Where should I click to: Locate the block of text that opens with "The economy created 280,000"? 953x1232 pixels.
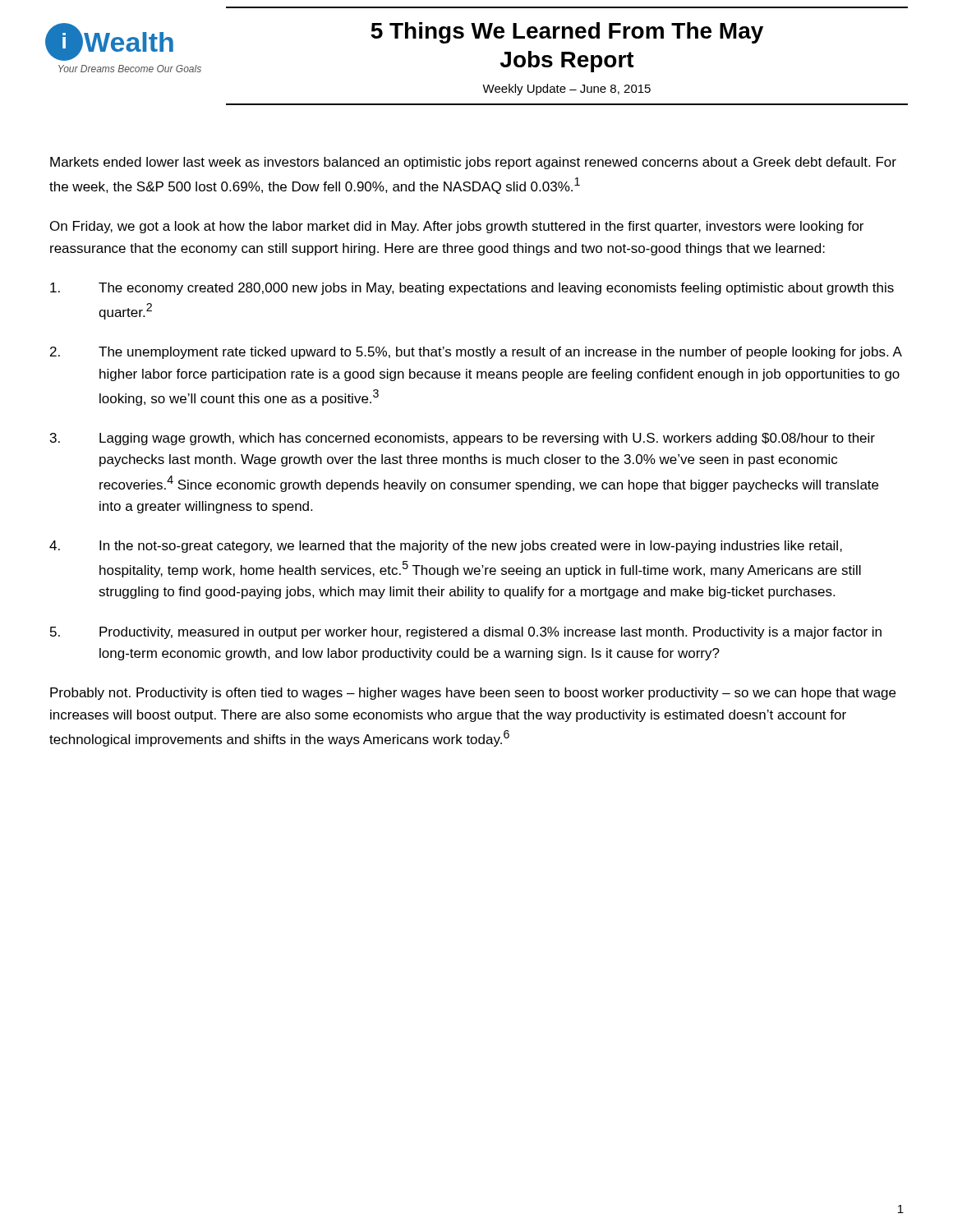click(x=476, y=301)
